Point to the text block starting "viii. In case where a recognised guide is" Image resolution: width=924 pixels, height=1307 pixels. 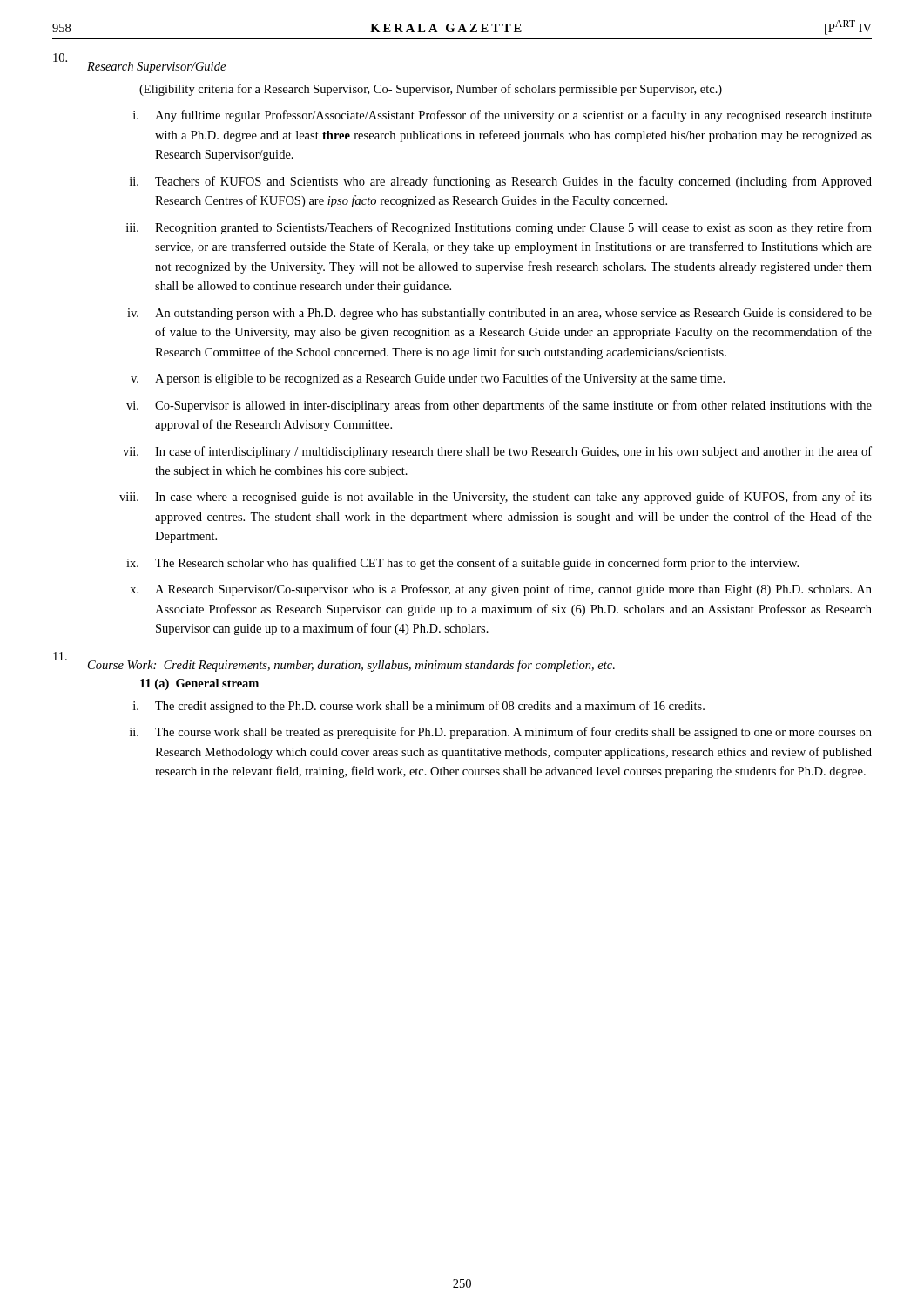[x=479, y=517]
